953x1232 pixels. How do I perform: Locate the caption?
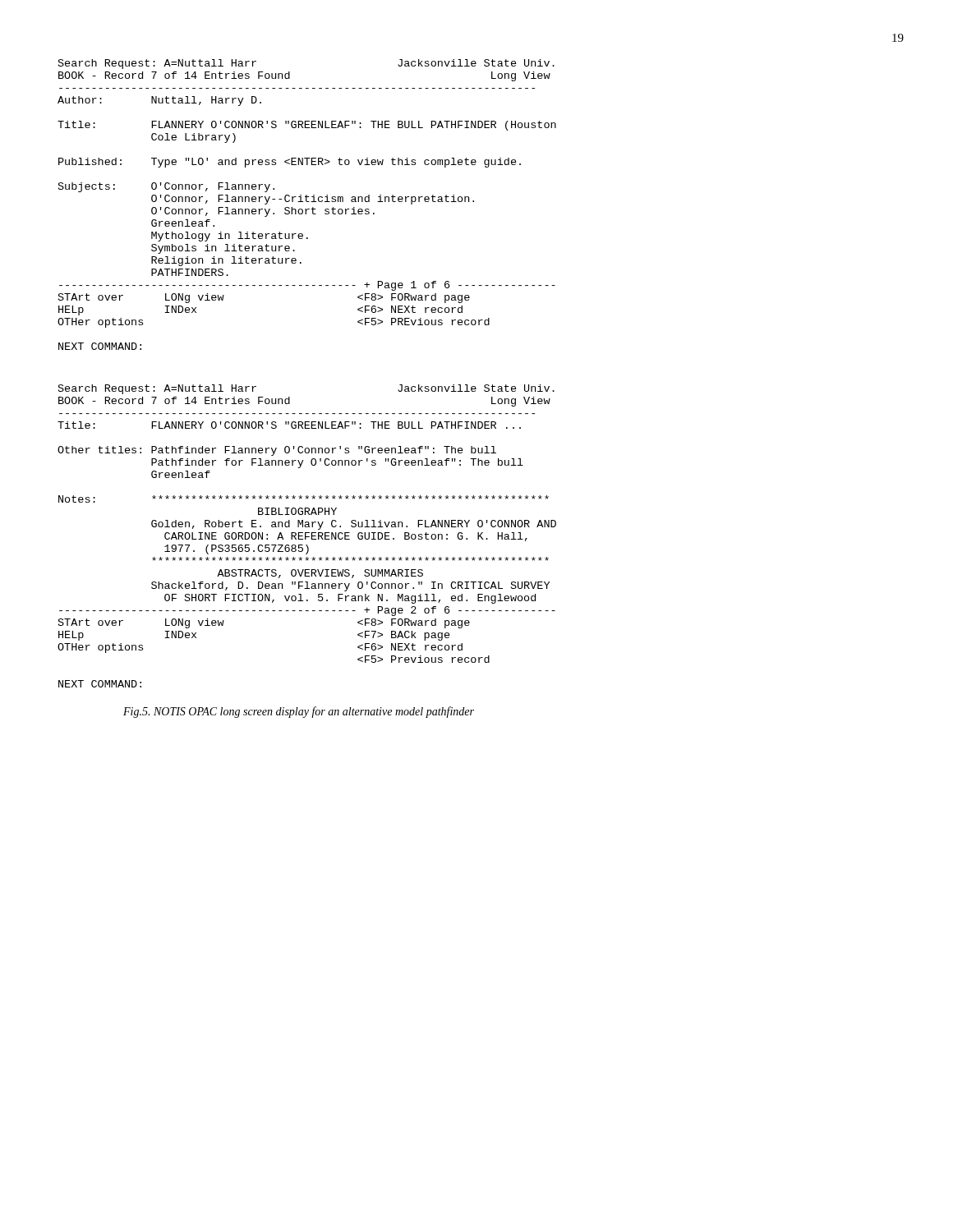[x=299, y=712]
